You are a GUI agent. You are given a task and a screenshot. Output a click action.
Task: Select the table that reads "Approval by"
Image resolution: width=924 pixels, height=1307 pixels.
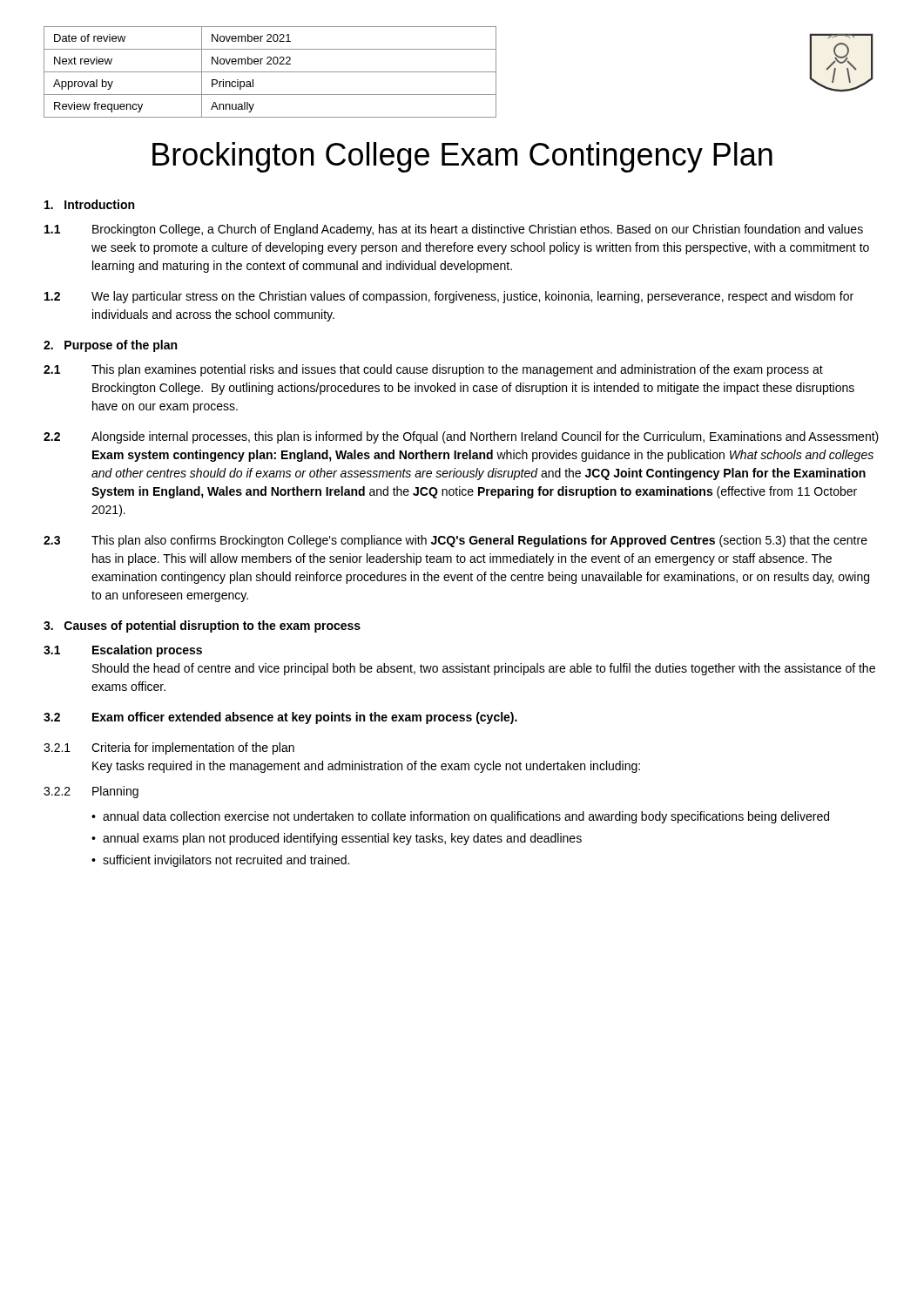click(x=270, y=72)
